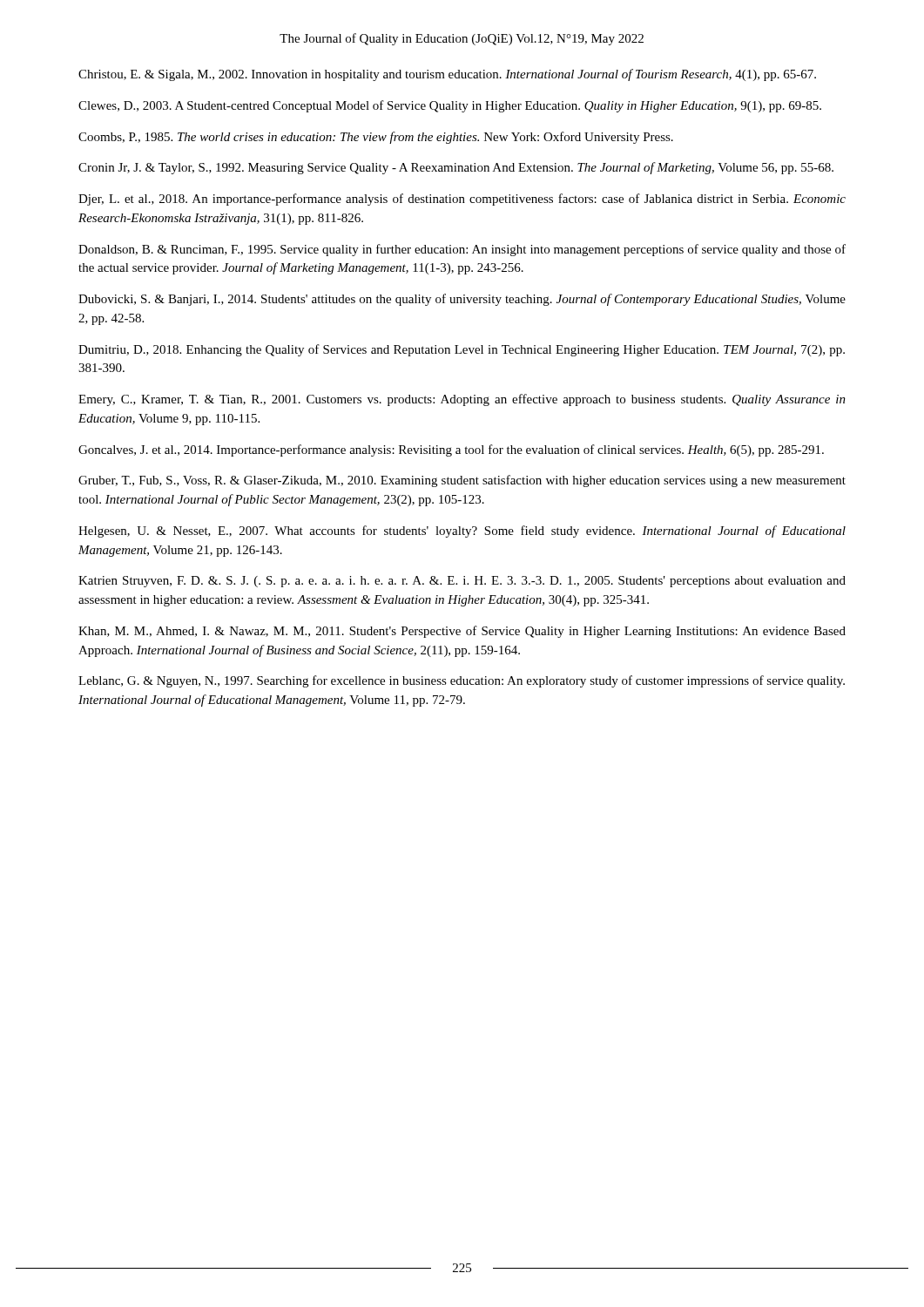Image resolution: width=924 pixels, height=1307 pixels.
Task: Find the list item that says "Goncalves, J. et al., 2014."
Action: pos(451,449)
